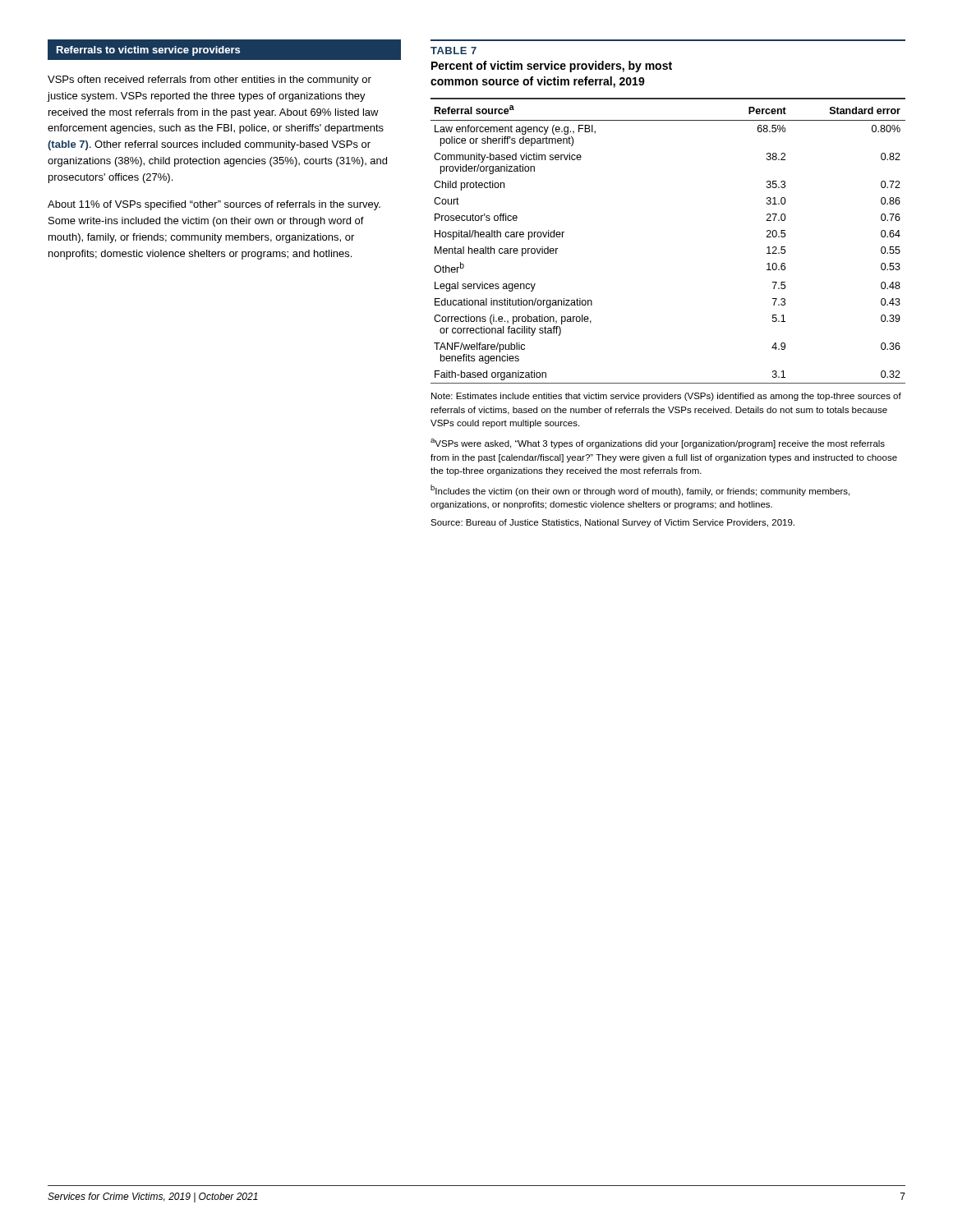Screen dimensions: 1232x953
Task: Select the title that reads "Percent of victim service providers, by mostcommon"
Action: tap(551, 73)
